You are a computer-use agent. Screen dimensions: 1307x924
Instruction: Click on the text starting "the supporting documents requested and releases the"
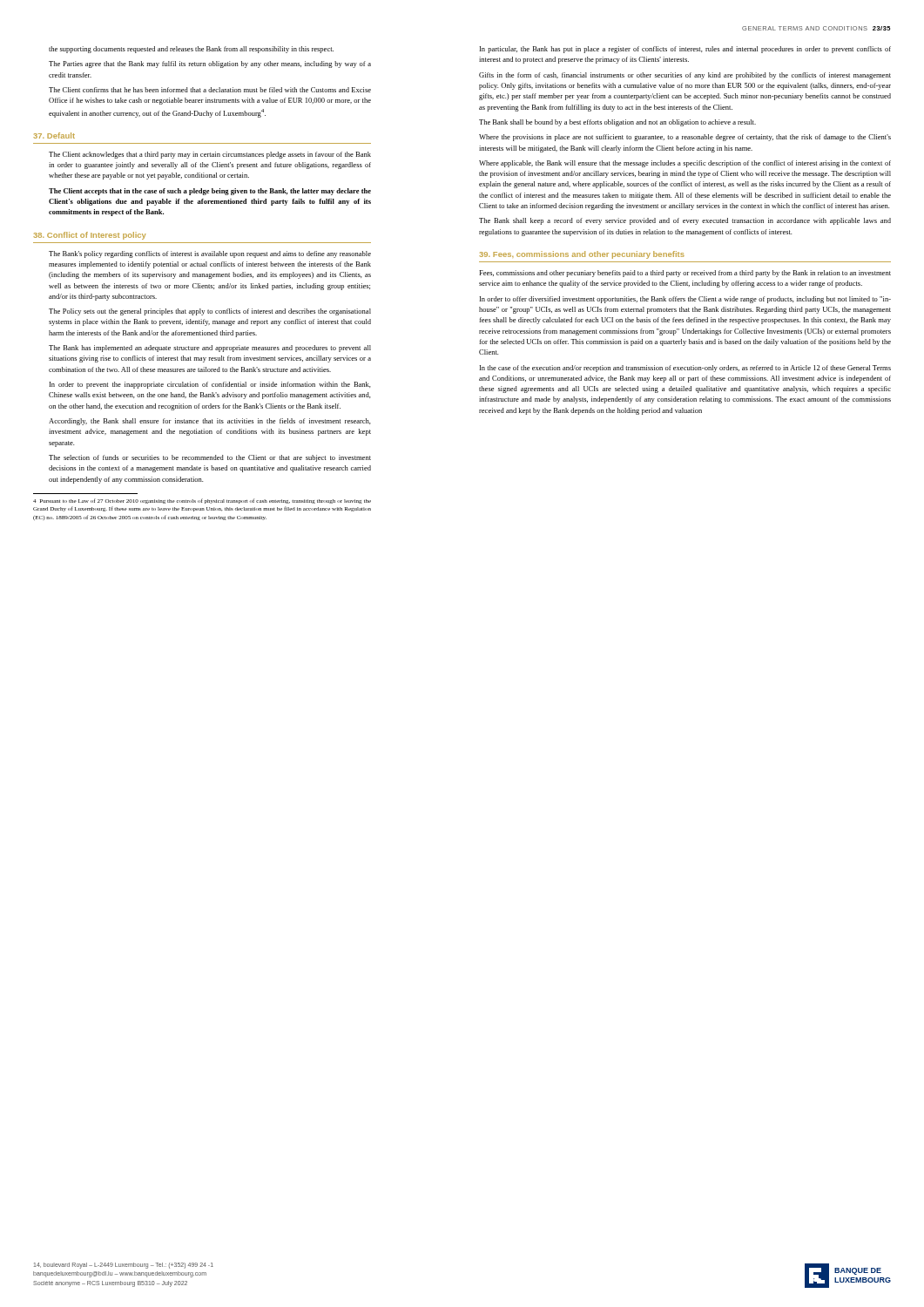pyautogui.click(x=210, y=81)
